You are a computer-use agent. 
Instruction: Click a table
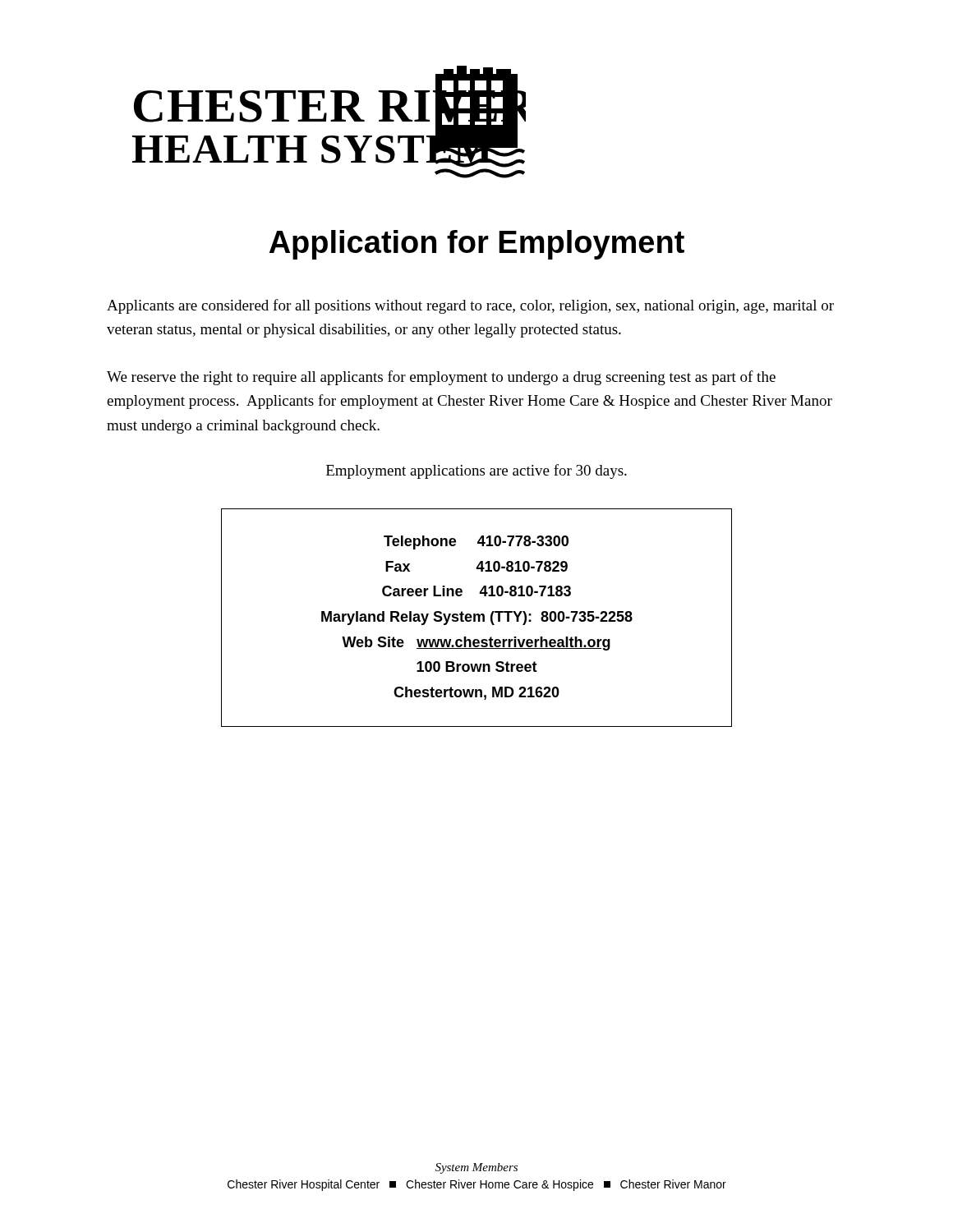click(x=476, y=618)
